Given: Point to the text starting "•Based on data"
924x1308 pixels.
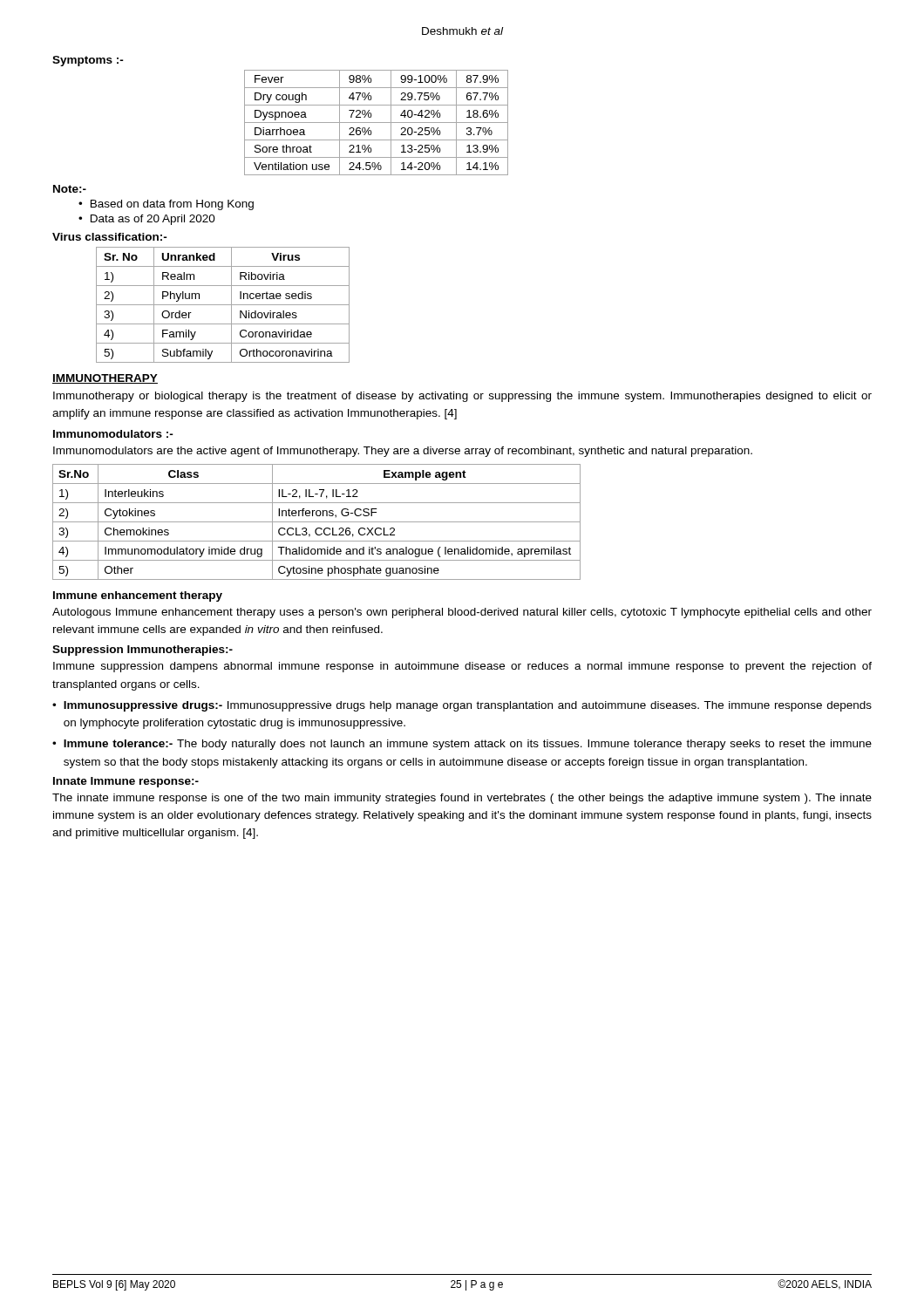Looking at the screenshot, I should pos(166,204).
